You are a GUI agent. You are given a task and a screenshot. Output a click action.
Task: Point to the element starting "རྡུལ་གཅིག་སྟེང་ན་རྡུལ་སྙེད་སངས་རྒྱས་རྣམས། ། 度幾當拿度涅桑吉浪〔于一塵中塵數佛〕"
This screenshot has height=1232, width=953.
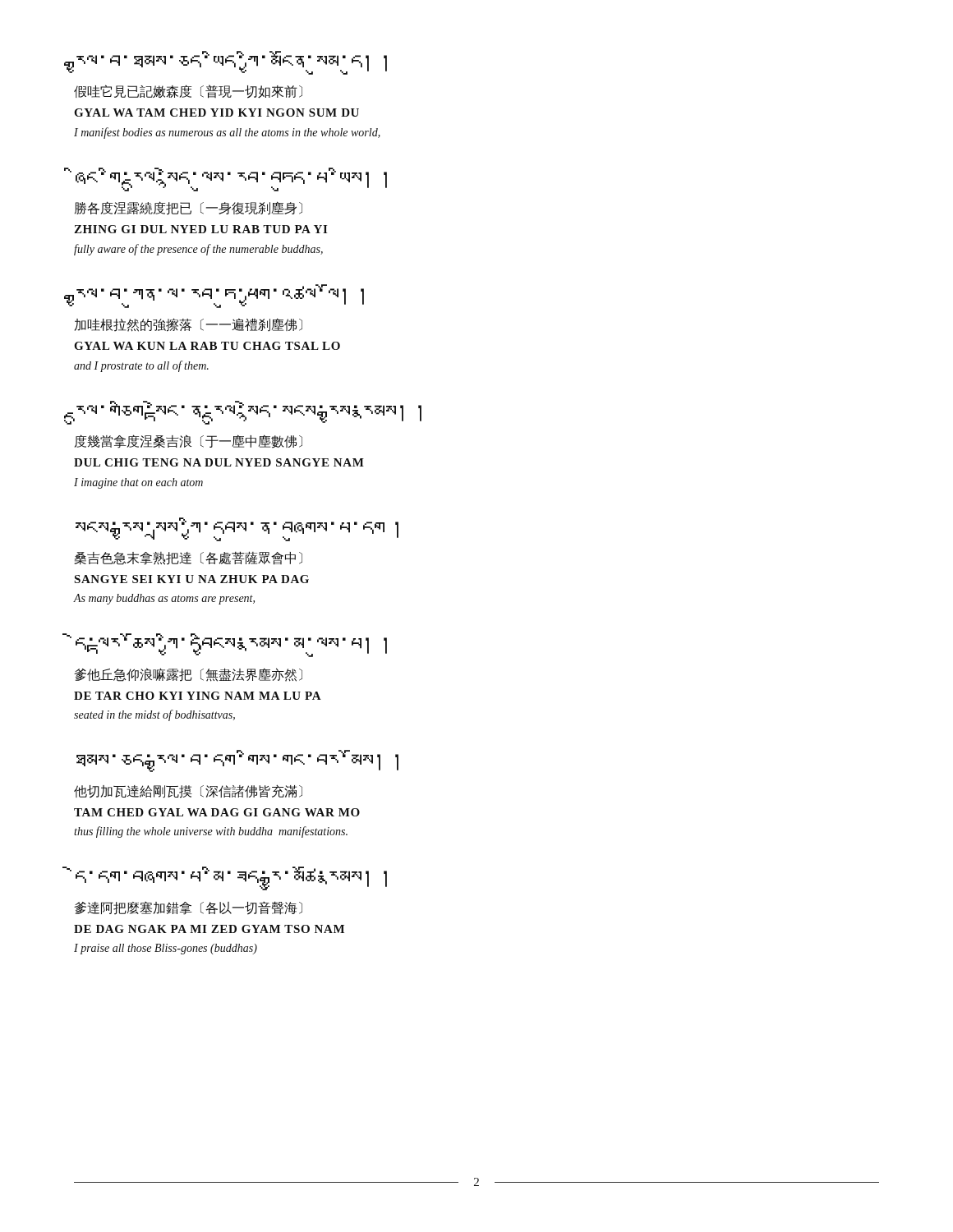(248, 413)
